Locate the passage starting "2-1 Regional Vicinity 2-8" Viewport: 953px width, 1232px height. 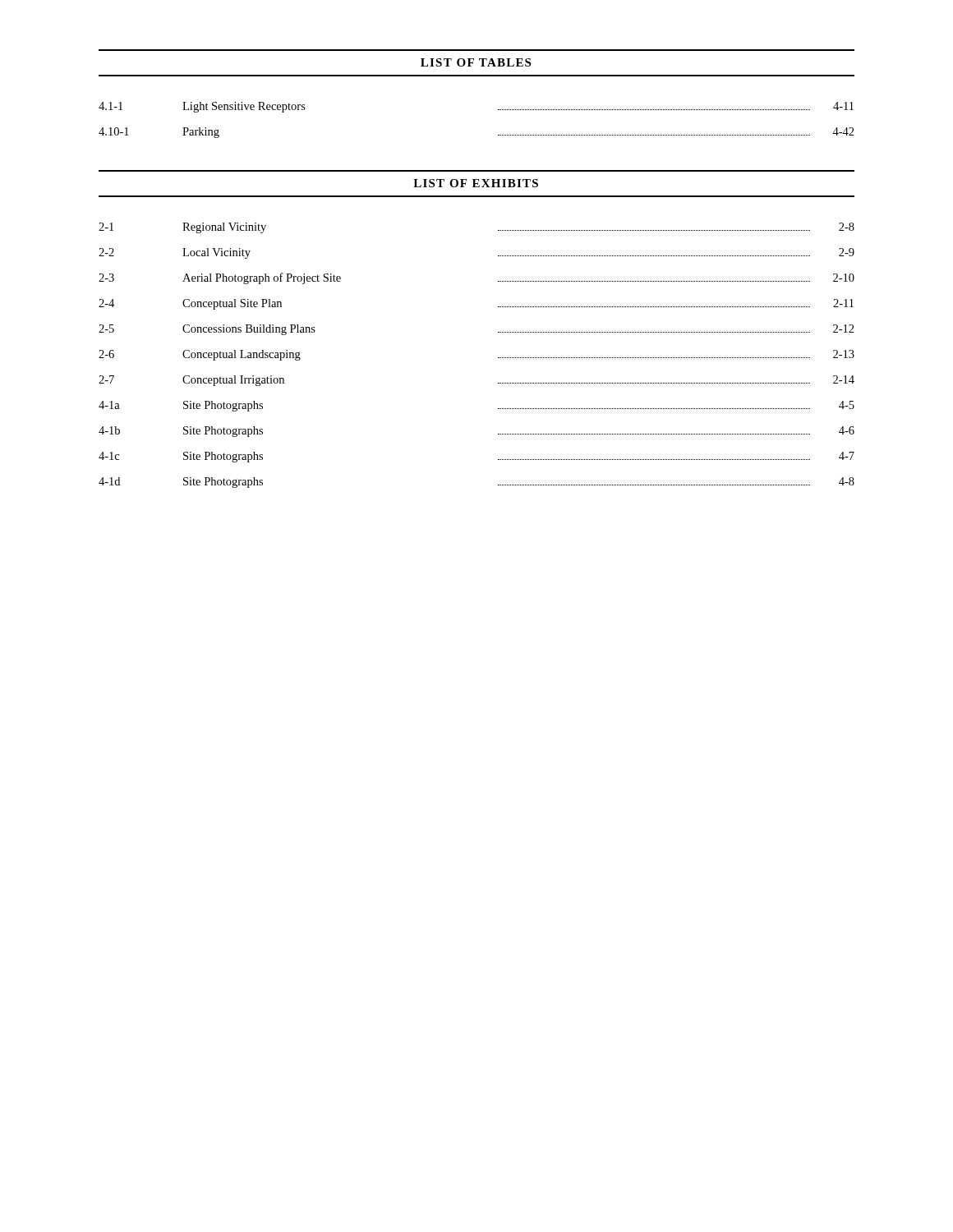click(x=102, y=228)
